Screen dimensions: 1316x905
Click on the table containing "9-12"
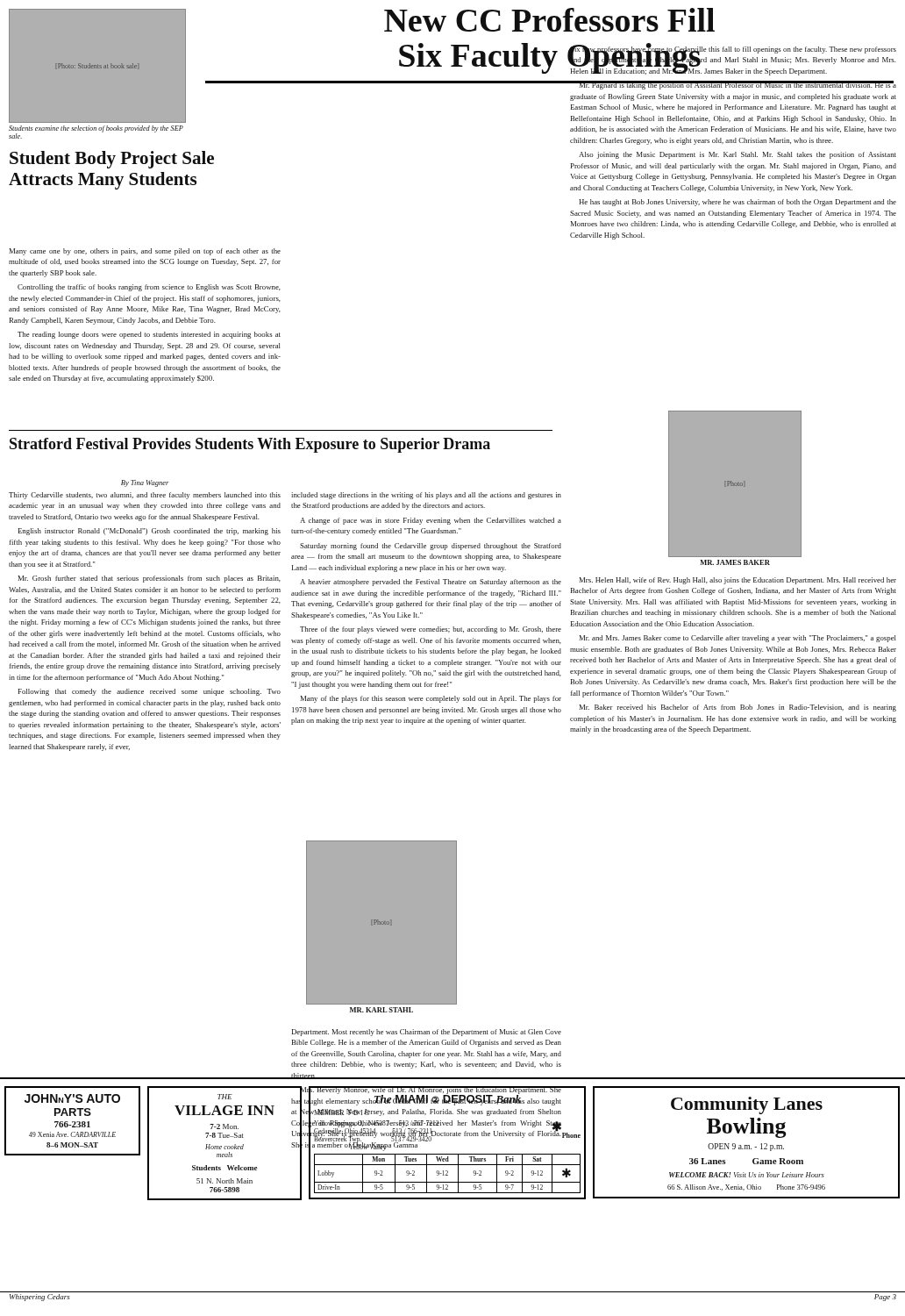pyautogui.click(x=447, y=1173)
